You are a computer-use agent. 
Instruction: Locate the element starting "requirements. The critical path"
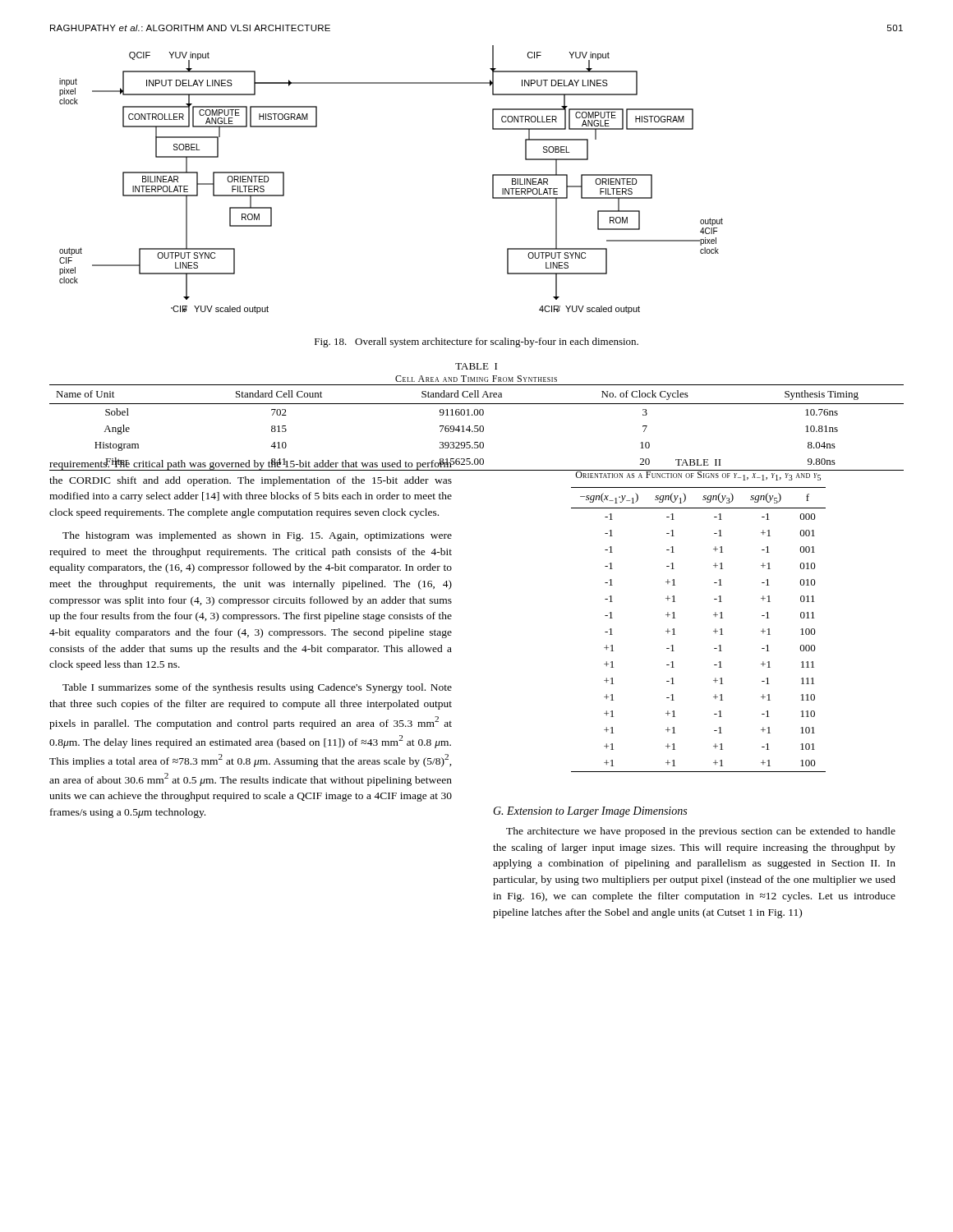pos(251,638)
